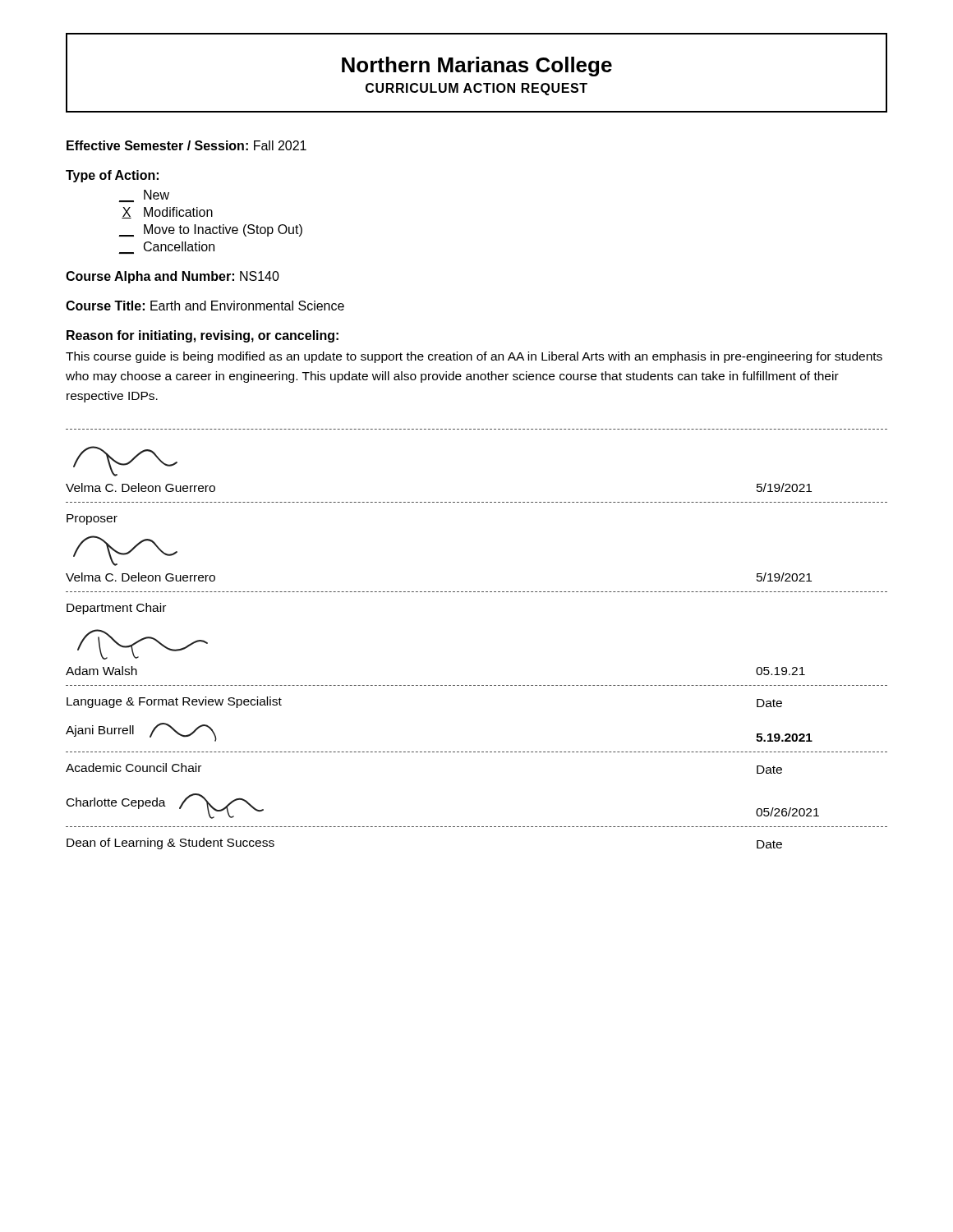Where is the passage that starts "Course Title: Earth"?
This screenshot has height=1232, width=953.
coord(205,306)
